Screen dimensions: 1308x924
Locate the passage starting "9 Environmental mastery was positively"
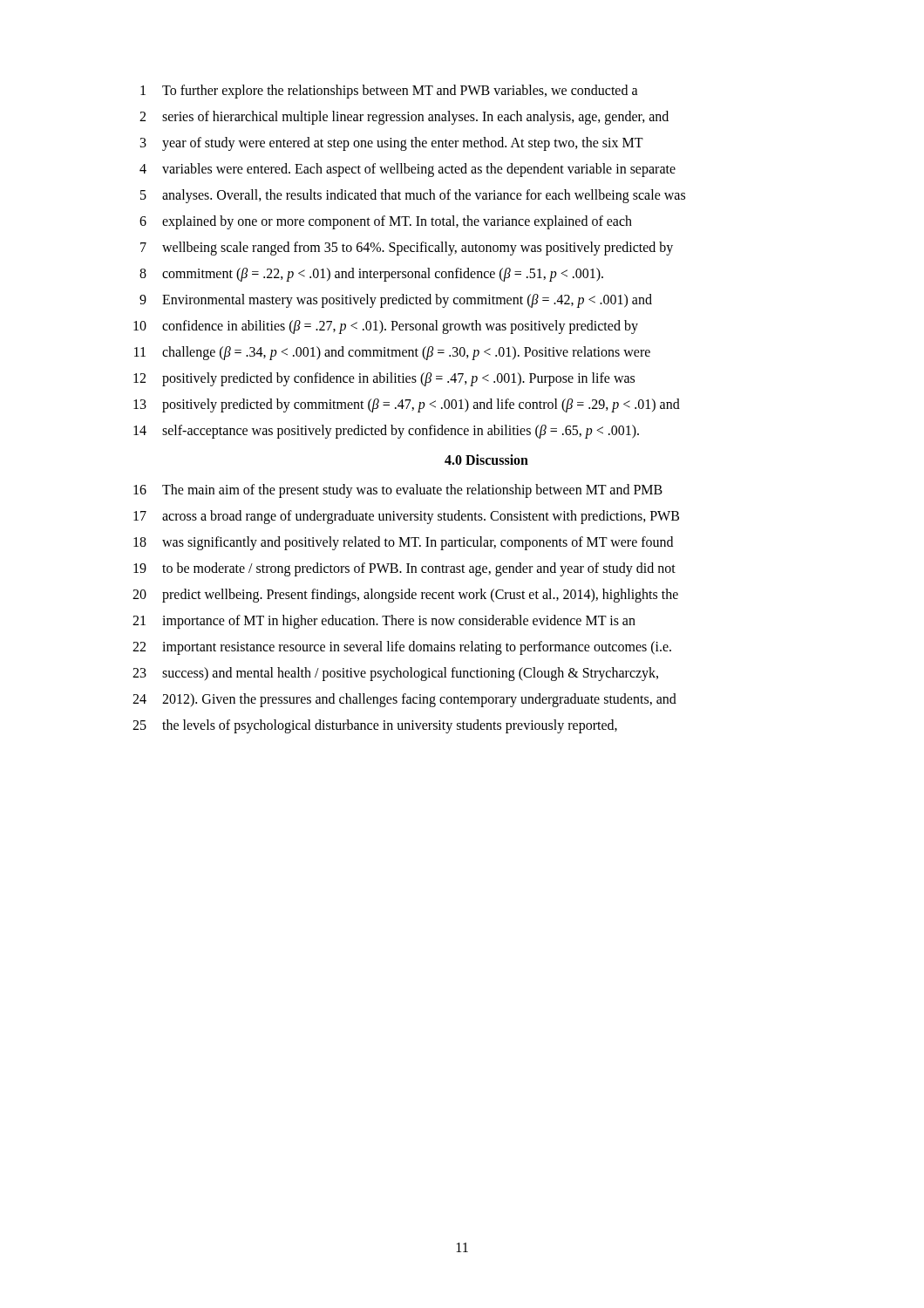tap(462, 300)
